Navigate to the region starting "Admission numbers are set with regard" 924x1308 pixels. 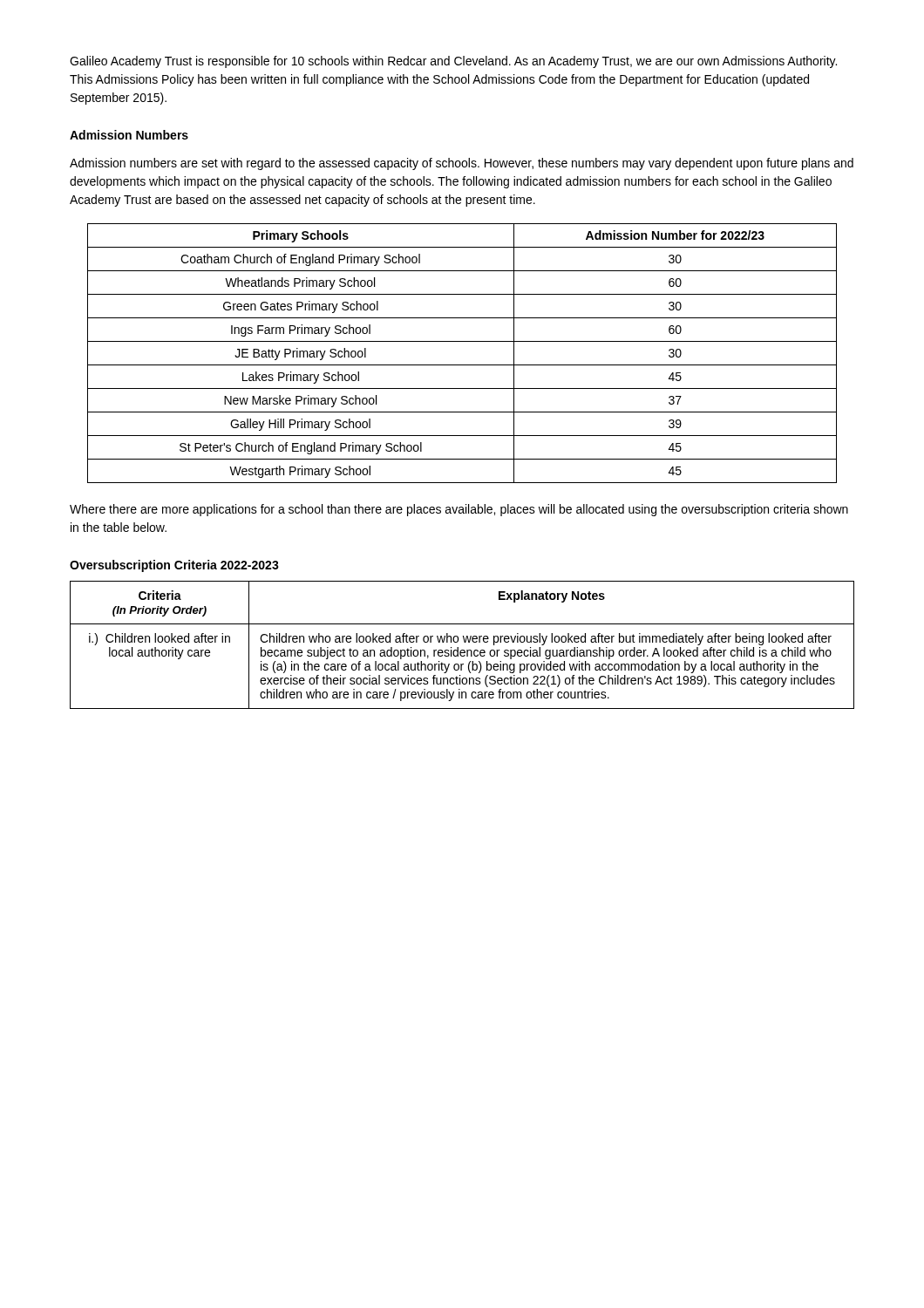[462, 181]
